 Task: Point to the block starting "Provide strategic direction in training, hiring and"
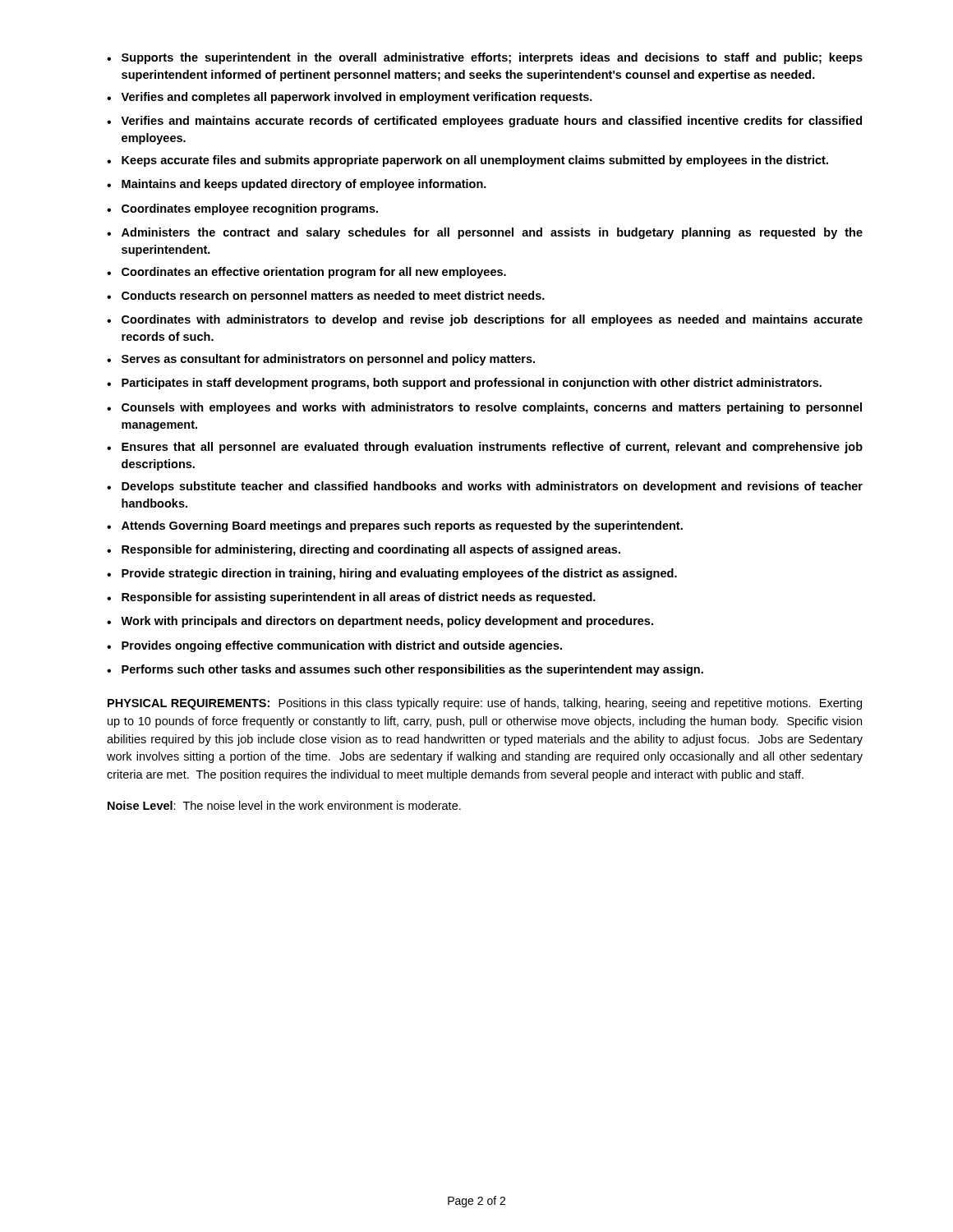coord(492,574)
